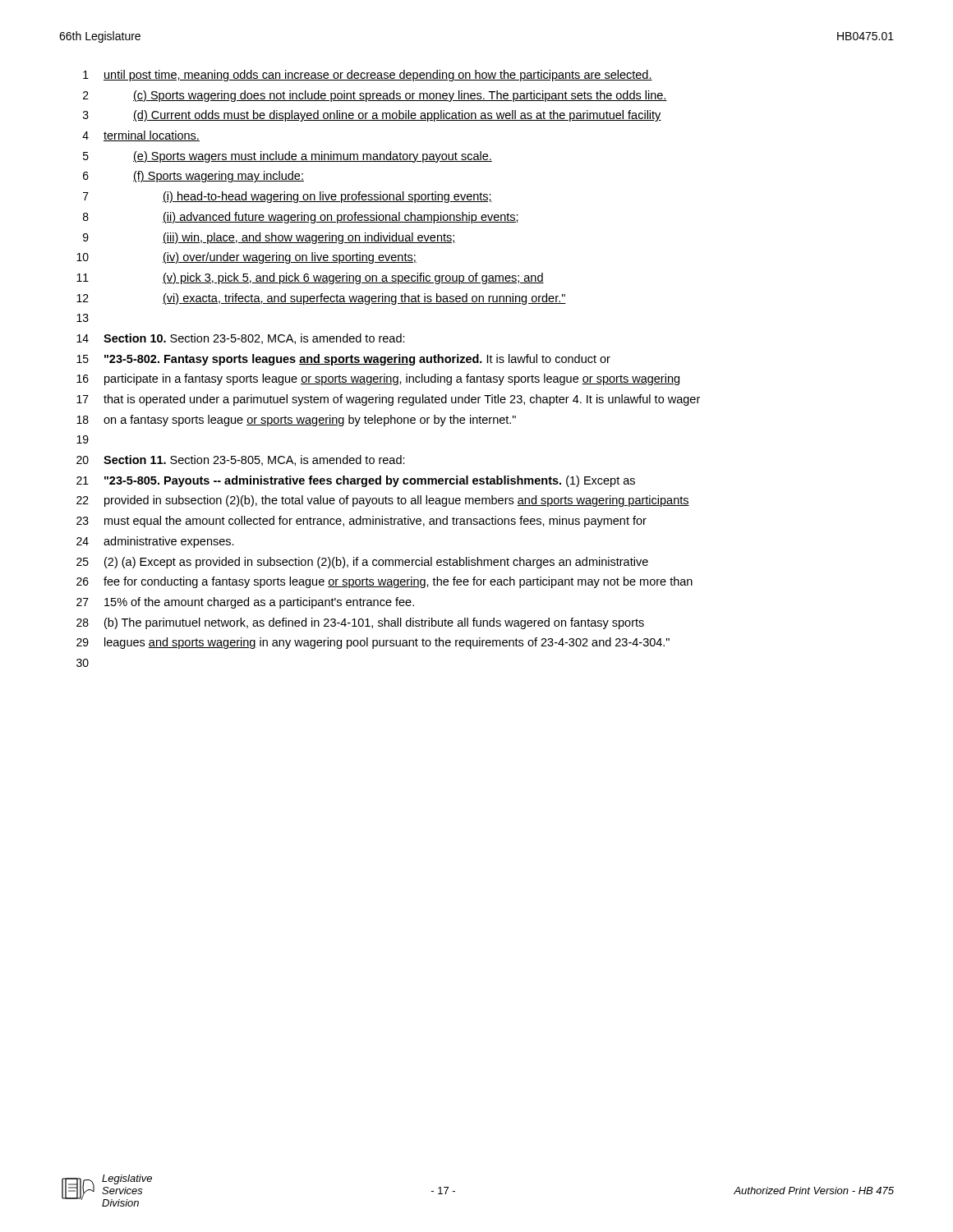
Task: Point to the block beginning "9 (iii) win, place, and show wagering on"
Action: coord(269,238)
